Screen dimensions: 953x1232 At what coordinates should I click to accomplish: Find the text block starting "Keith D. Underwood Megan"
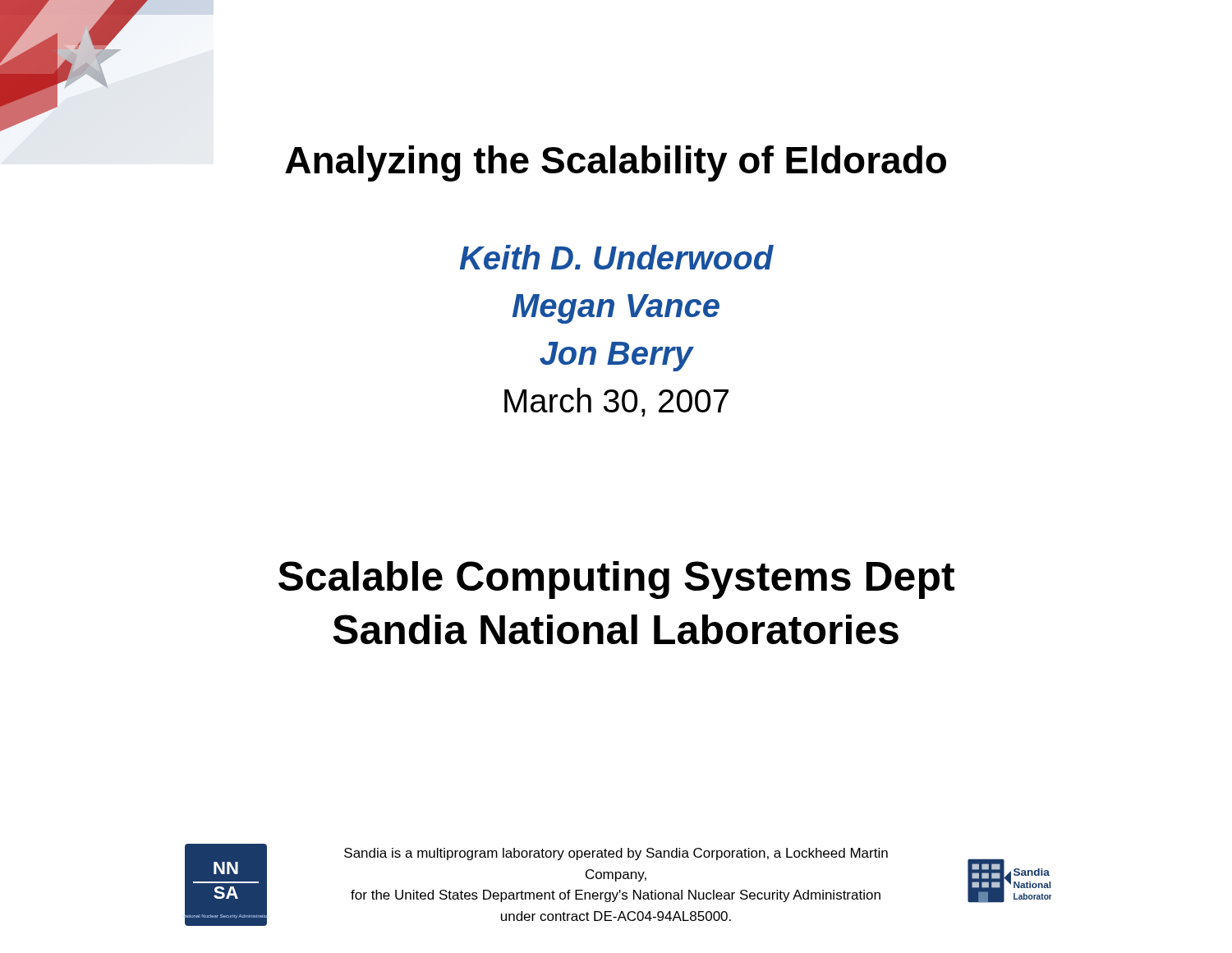tap(616, 329)
